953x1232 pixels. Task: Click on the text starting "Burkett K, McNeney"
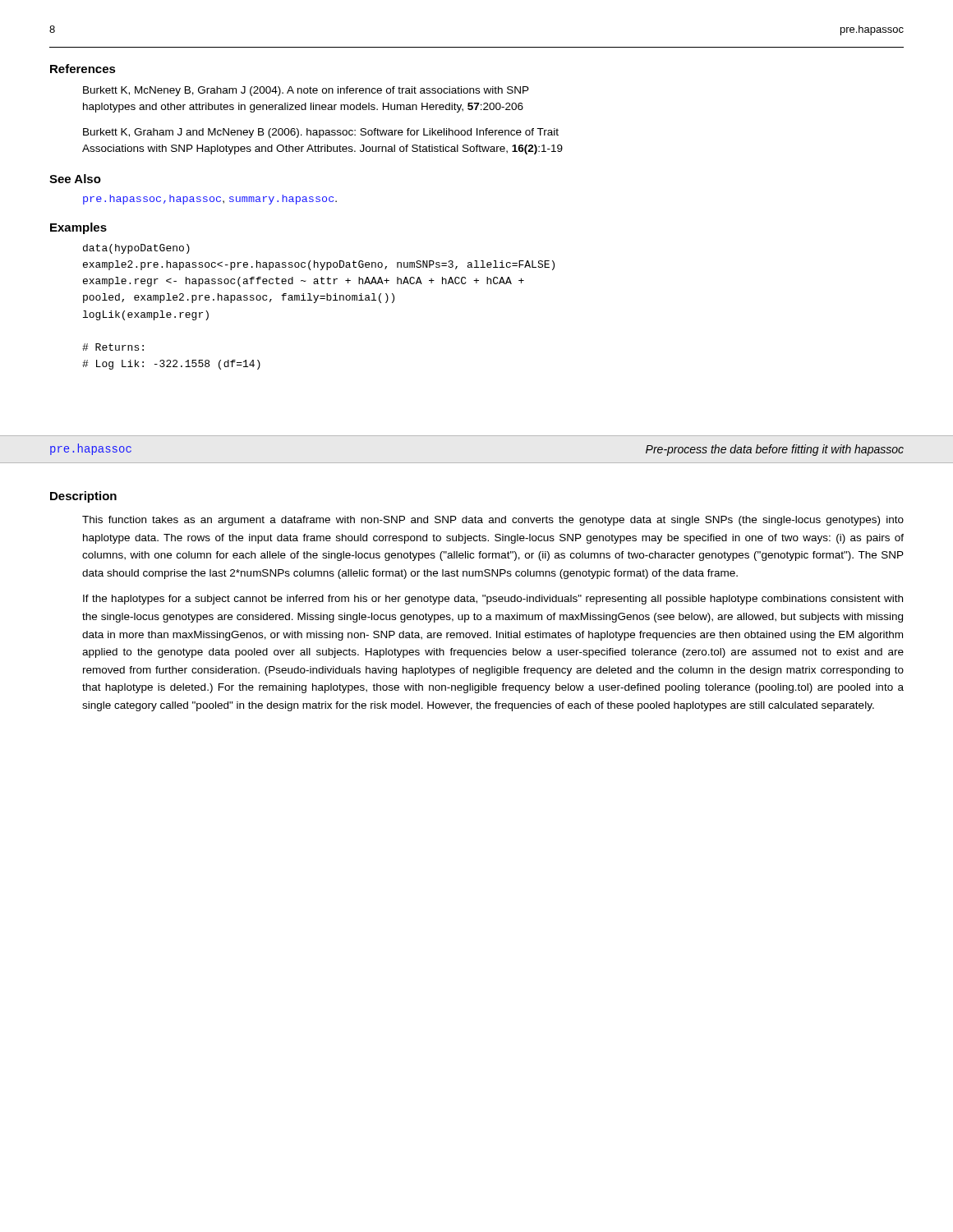(306, 98)
